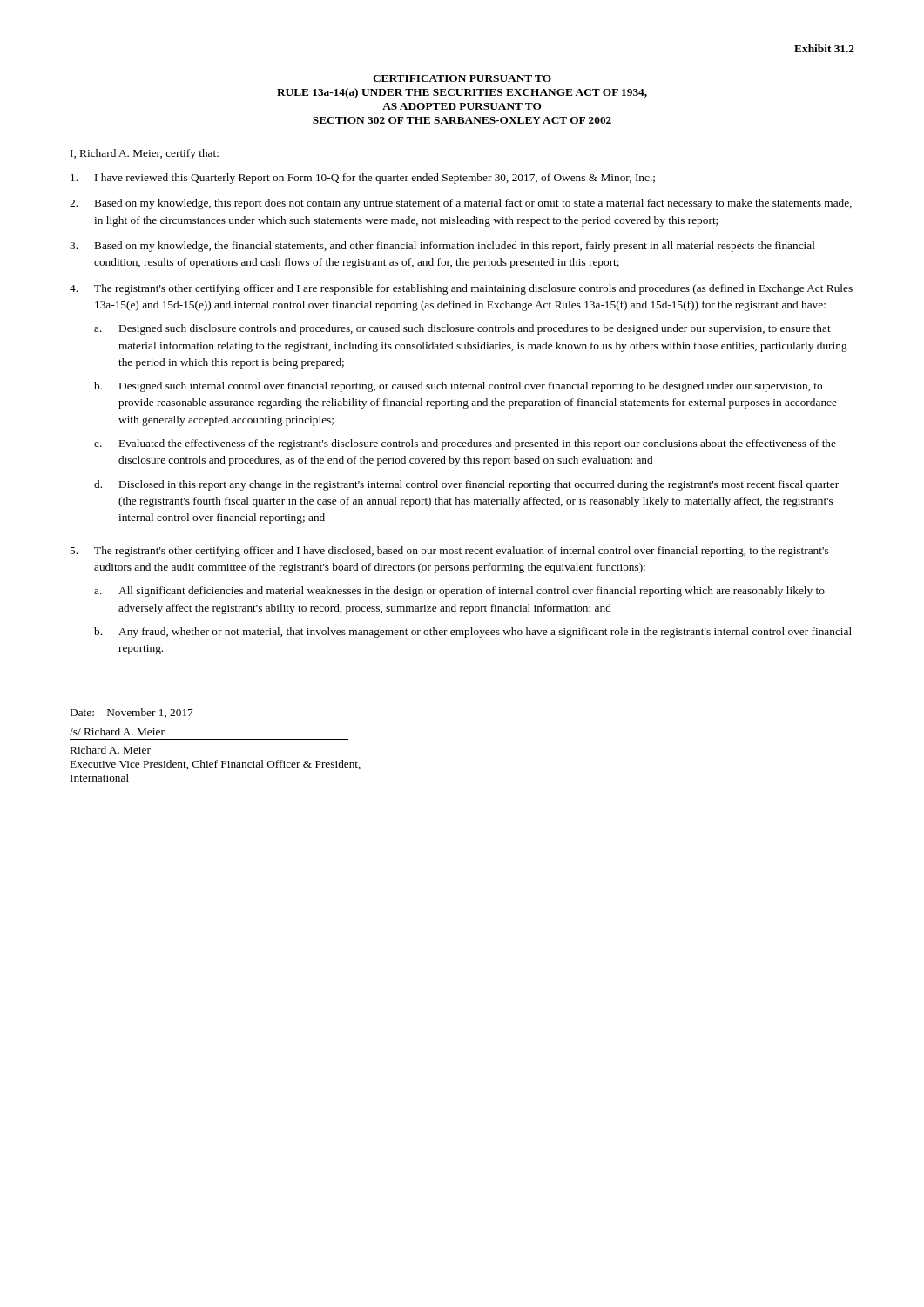Point to the block beginning "I have reviewed"

coord(462,177)
